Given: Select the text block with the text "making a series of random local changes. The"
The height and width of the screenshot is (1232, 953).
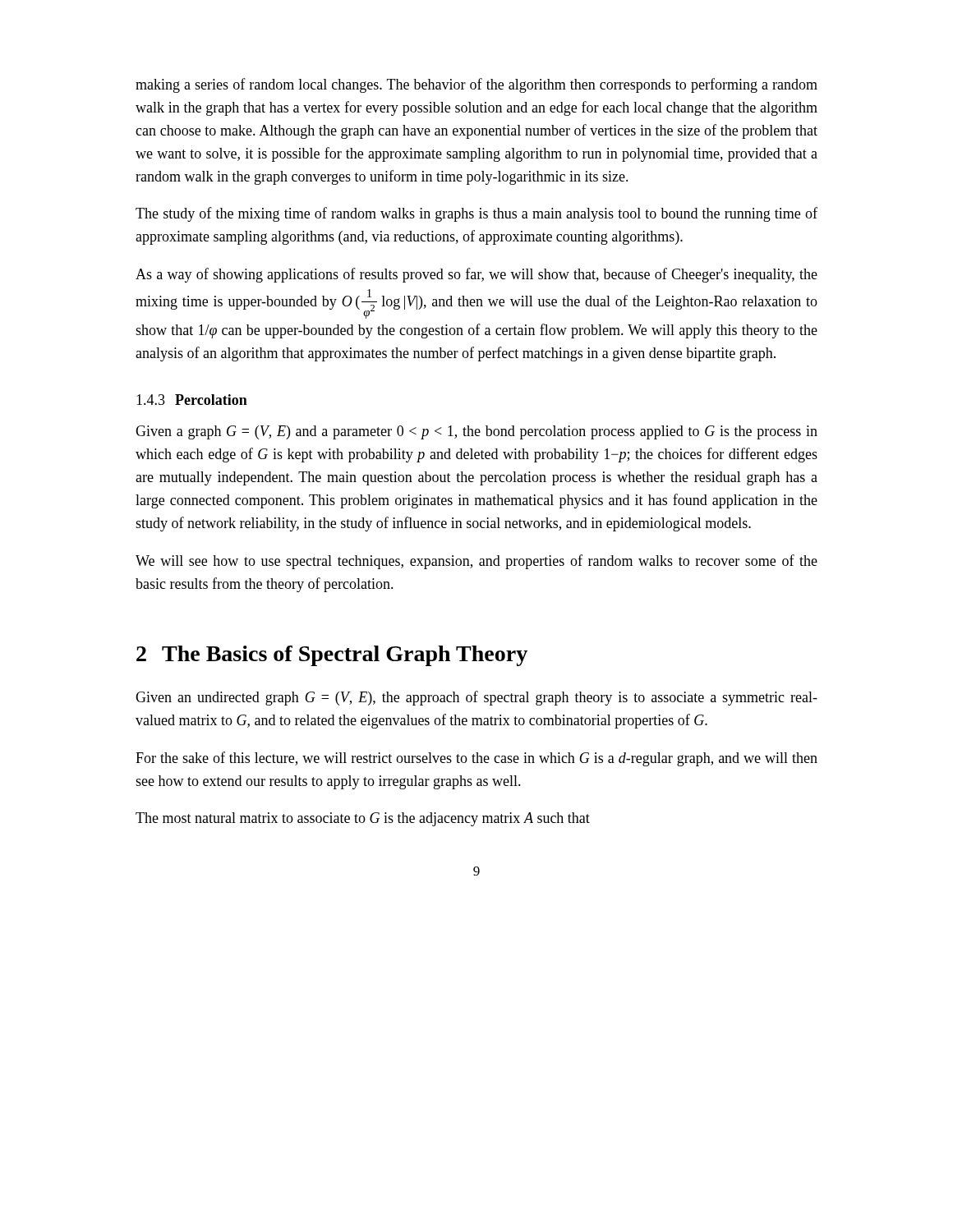Looking at the screenshot, I should click(x=476, y=131).
